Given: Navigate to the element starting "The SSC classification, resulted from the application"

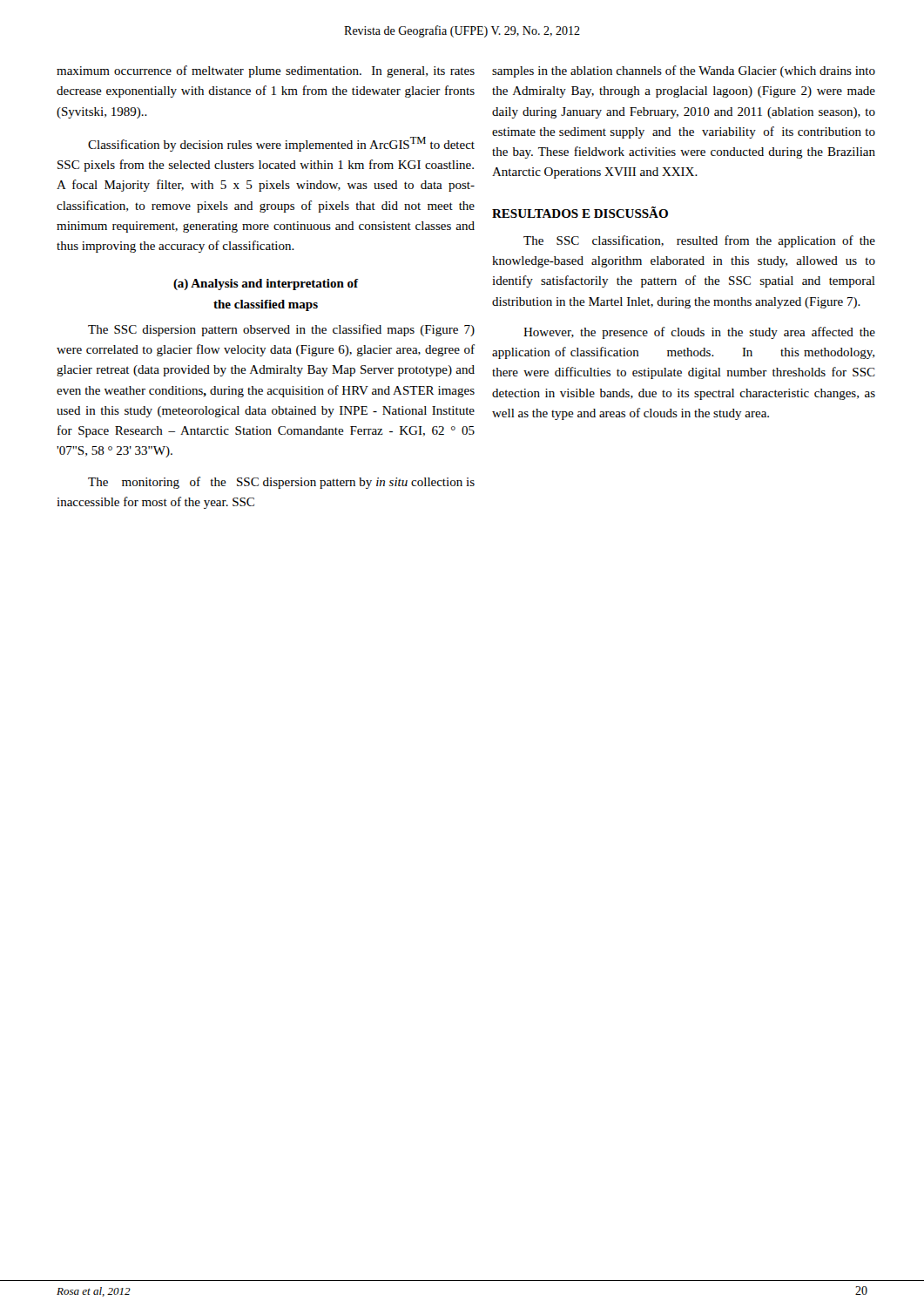Looking at the screenshot, I should coord(684,271).
